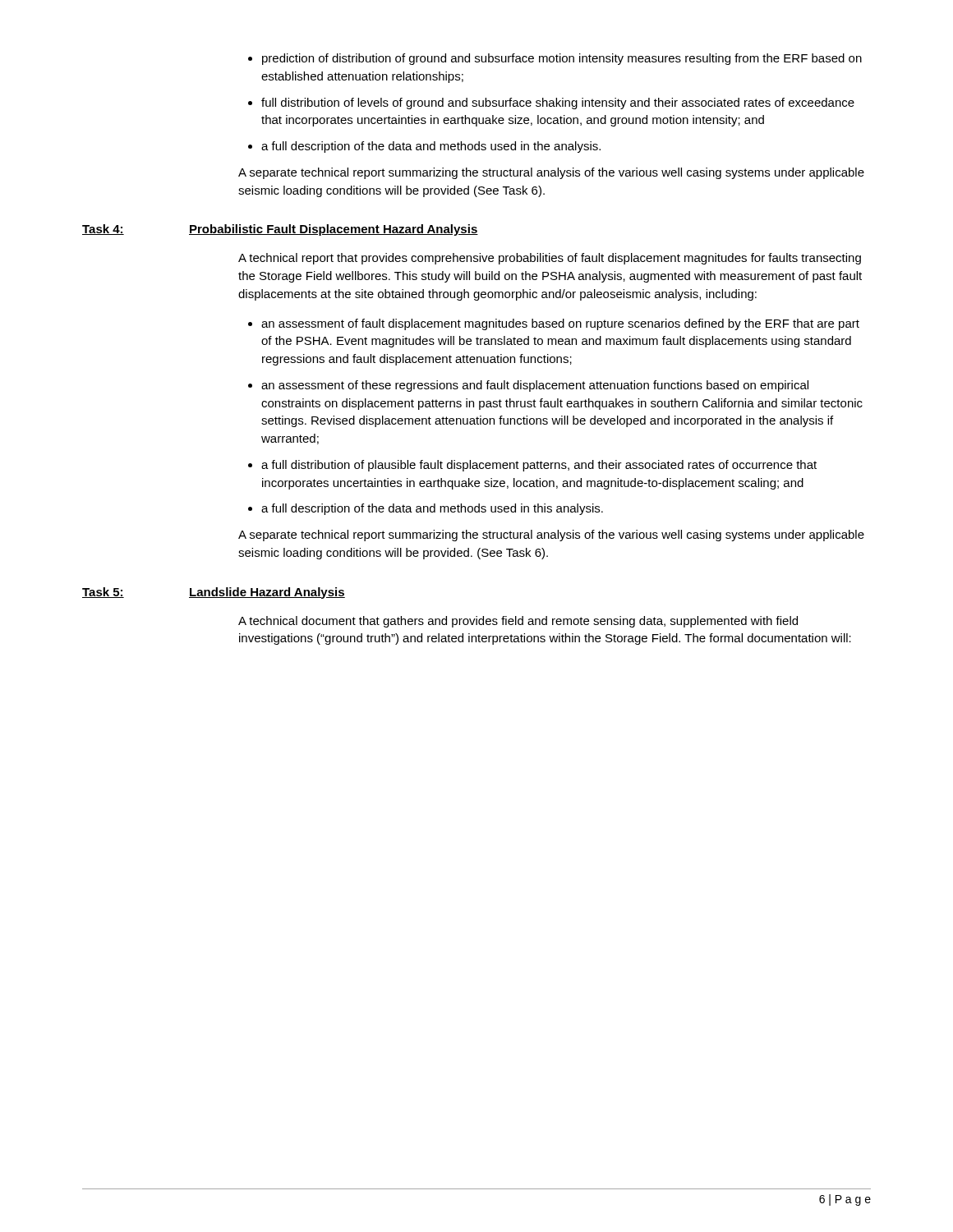Select the section header that says "Task 4:"

coord(103,229)
